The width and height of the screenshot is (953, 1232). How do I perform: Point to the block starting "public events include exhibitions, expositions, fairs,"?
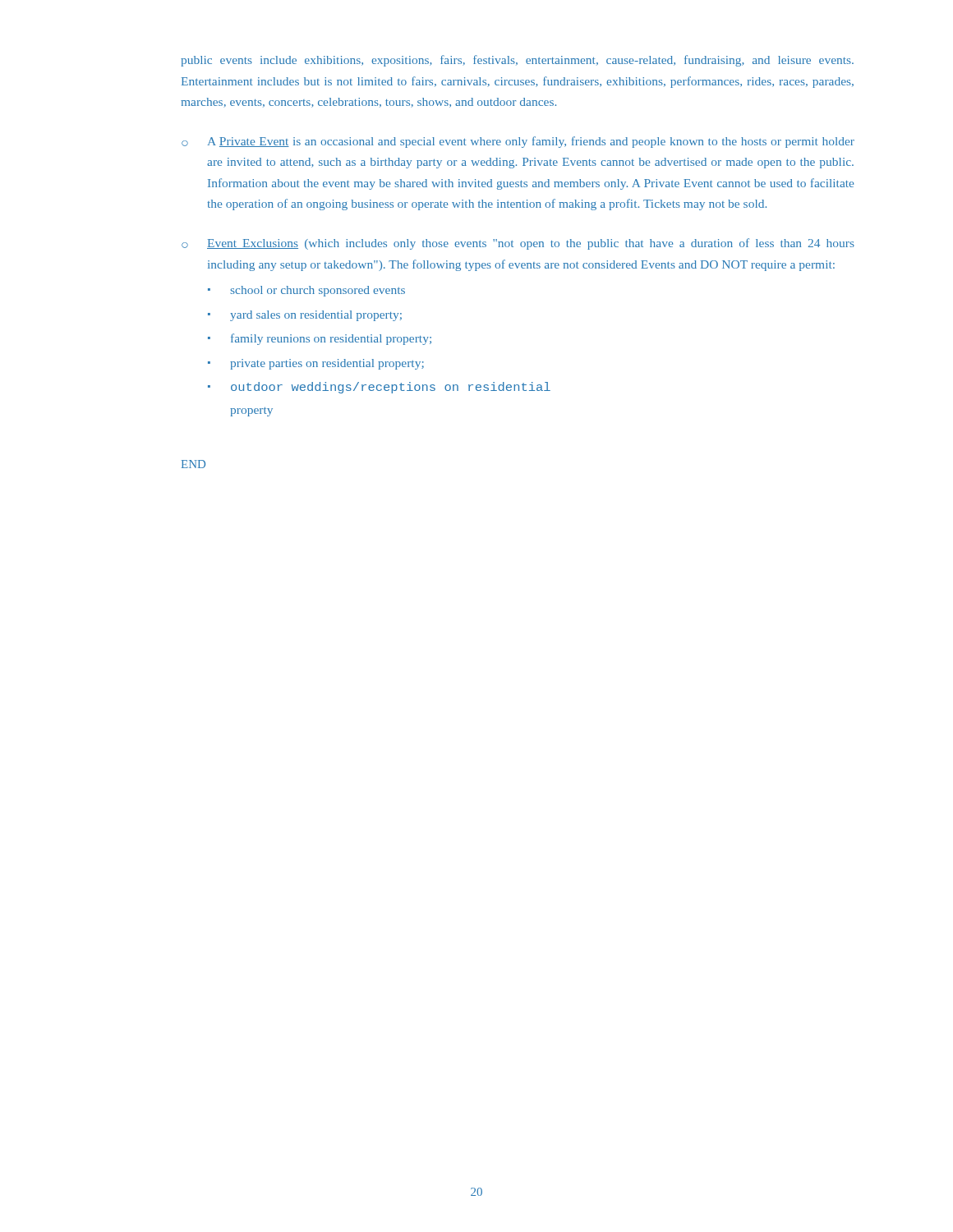(518, 81)
